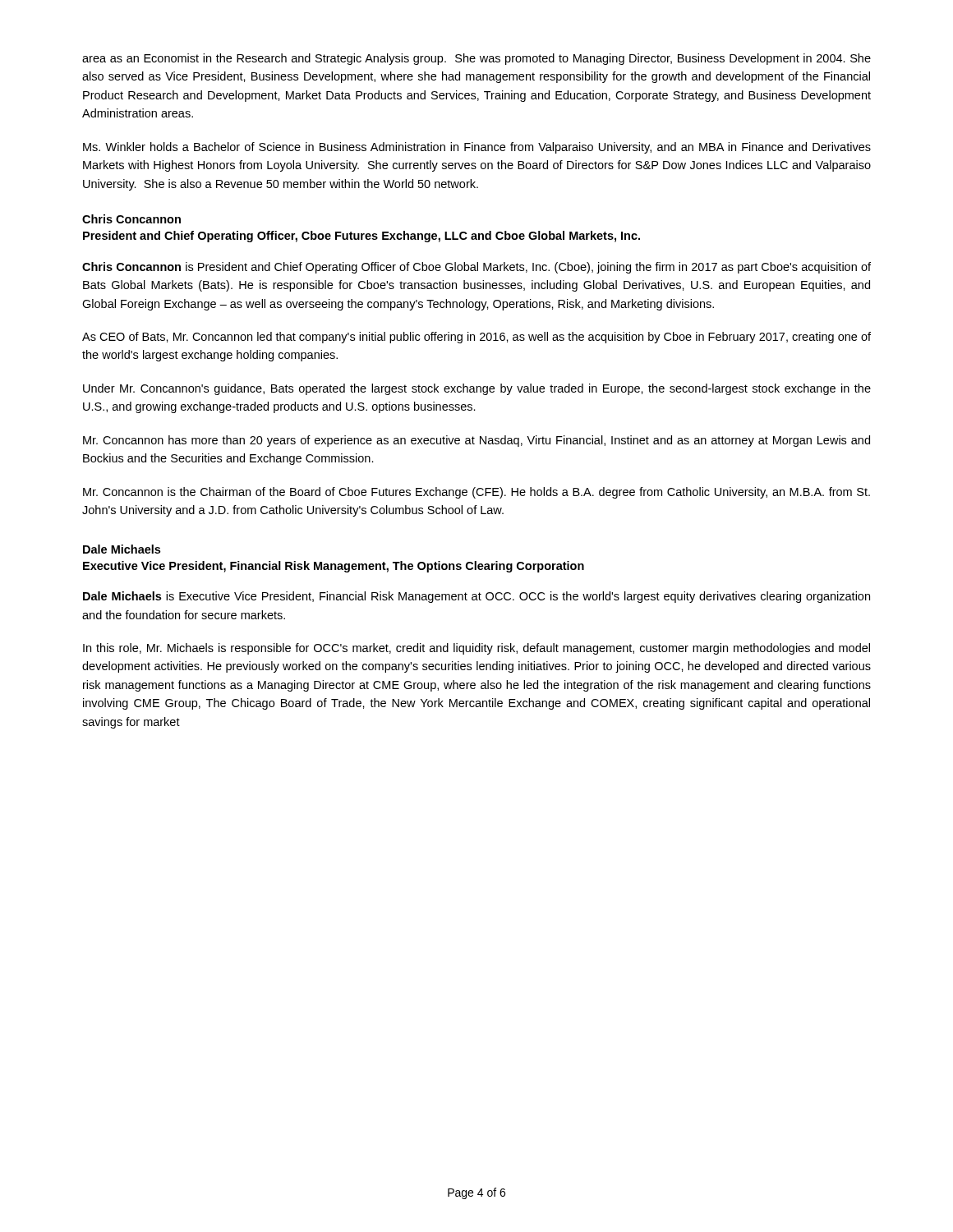Click on the section header that says "Dale Michaels"

[122, 549]
